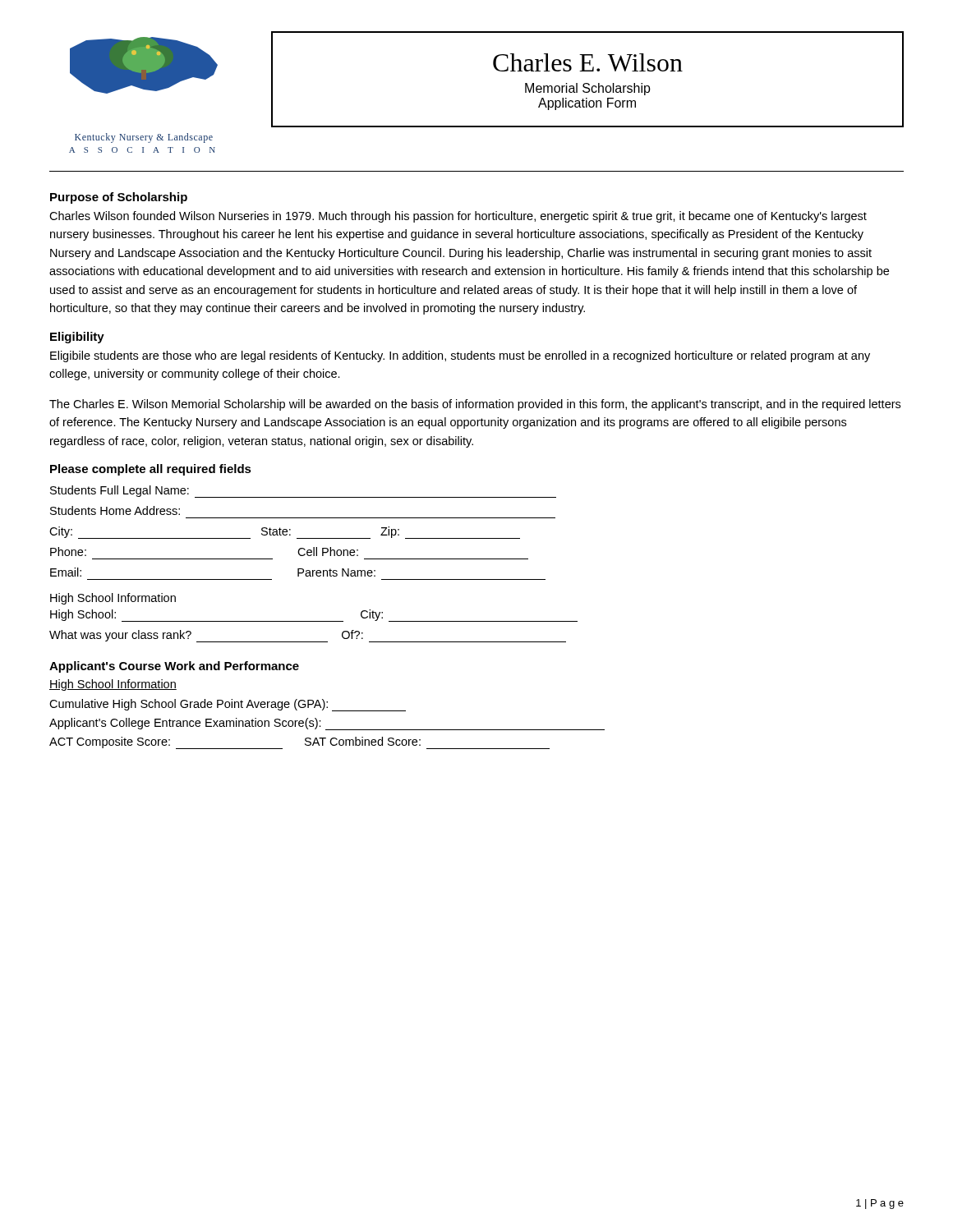The width and height of the screenshot is (953, 1232).
Task: Click on the block starting "Purpose of Scholarship"
Action: click(x=118, y=197)
